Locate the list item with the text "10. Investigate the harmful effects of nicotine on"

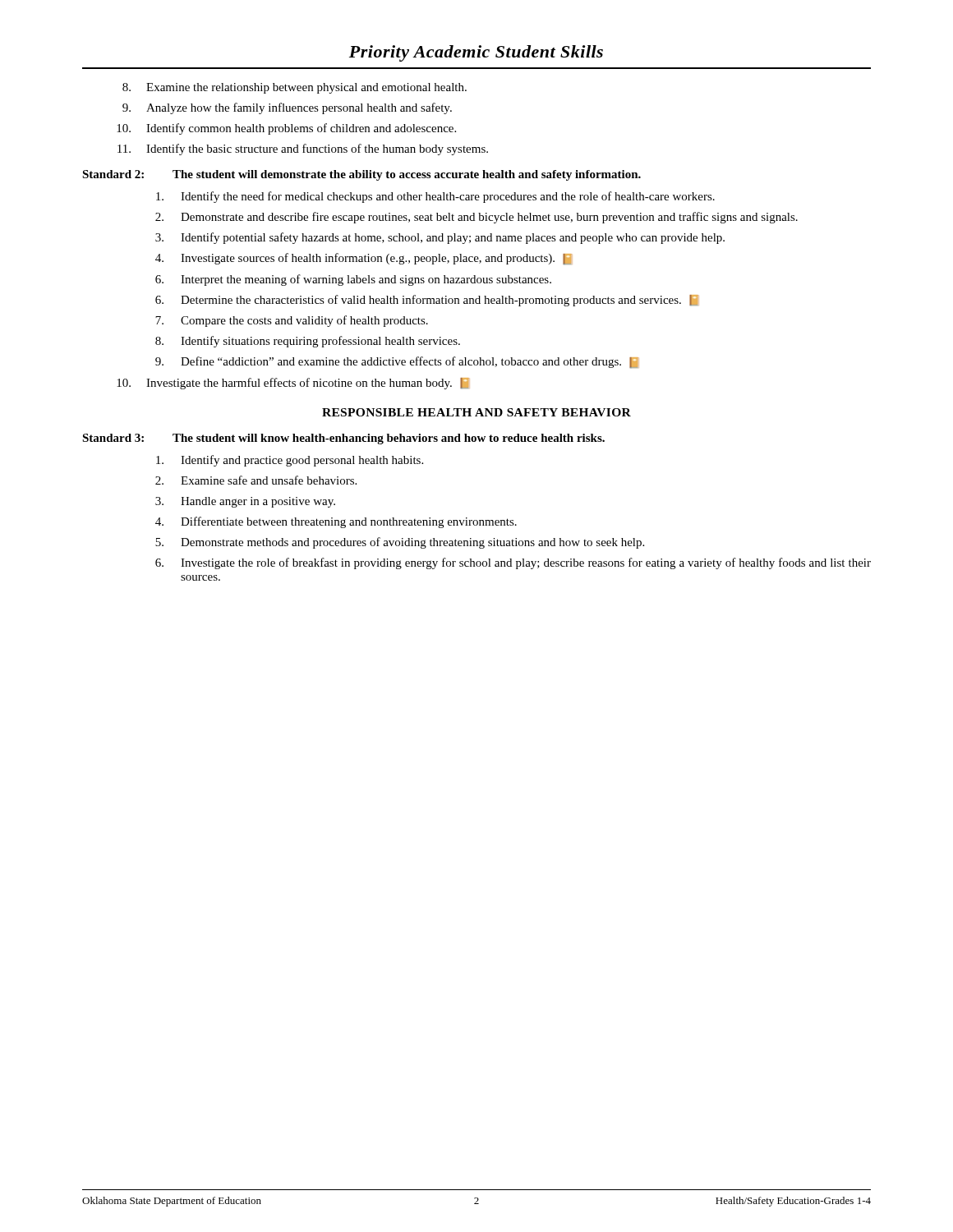pos(476,383)
